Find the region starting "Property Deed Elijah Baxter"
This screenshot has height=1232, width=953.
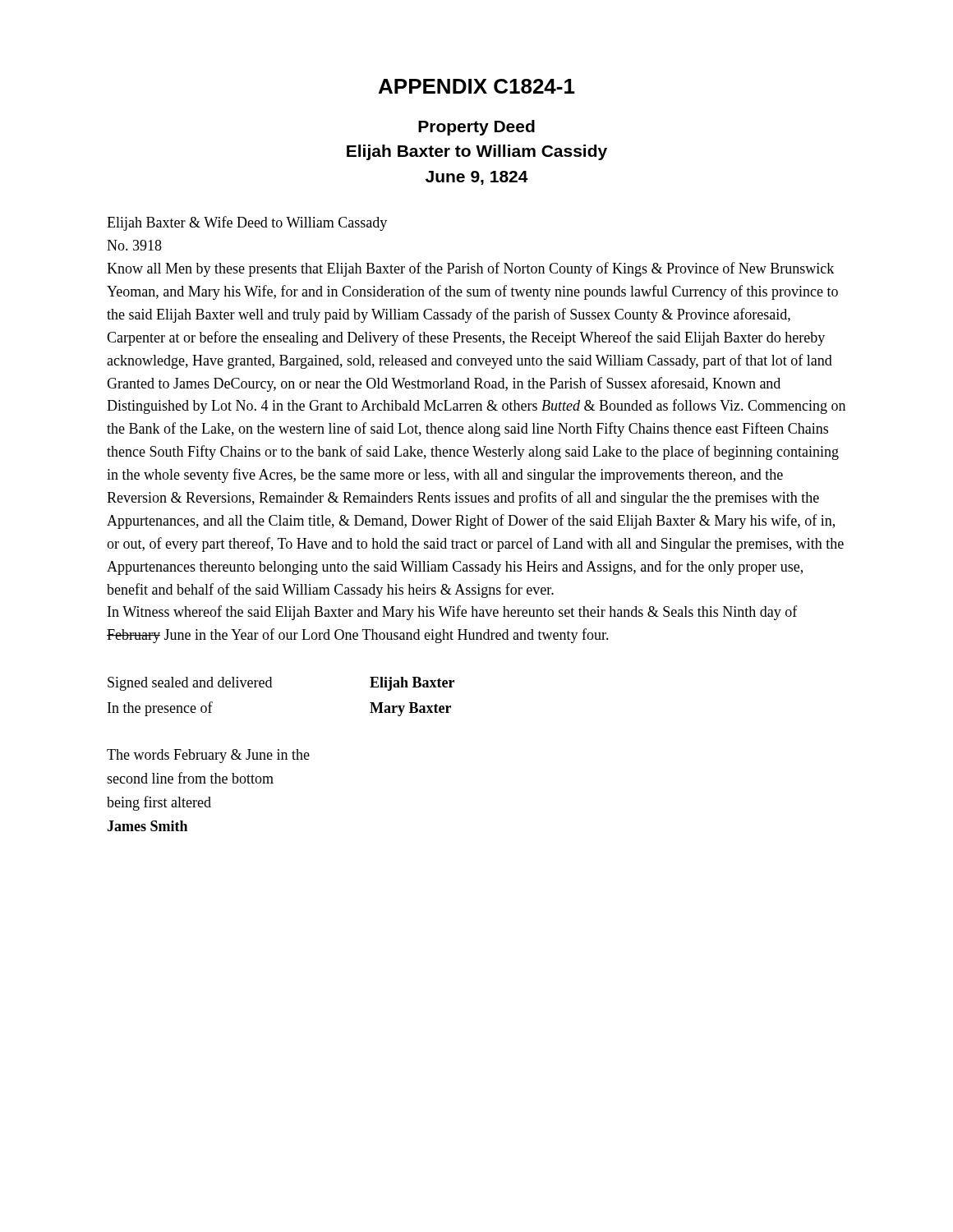tap(476, 151)
